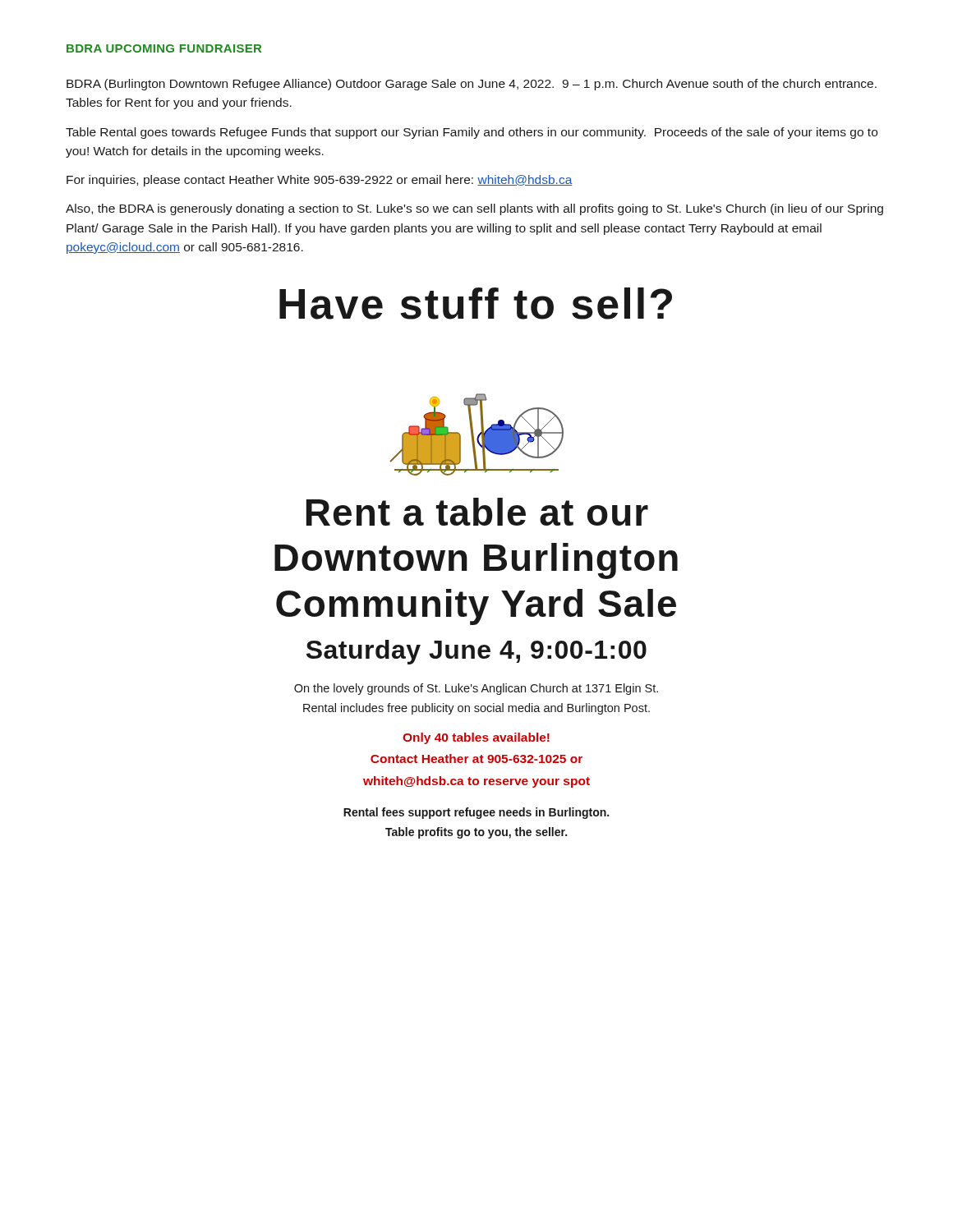Image resolution: width=953 pixels, height=1232 pixels.
Task: Locate the block of text that opens with "On the lovely grounds of St."
Action: tap(476, 698)
